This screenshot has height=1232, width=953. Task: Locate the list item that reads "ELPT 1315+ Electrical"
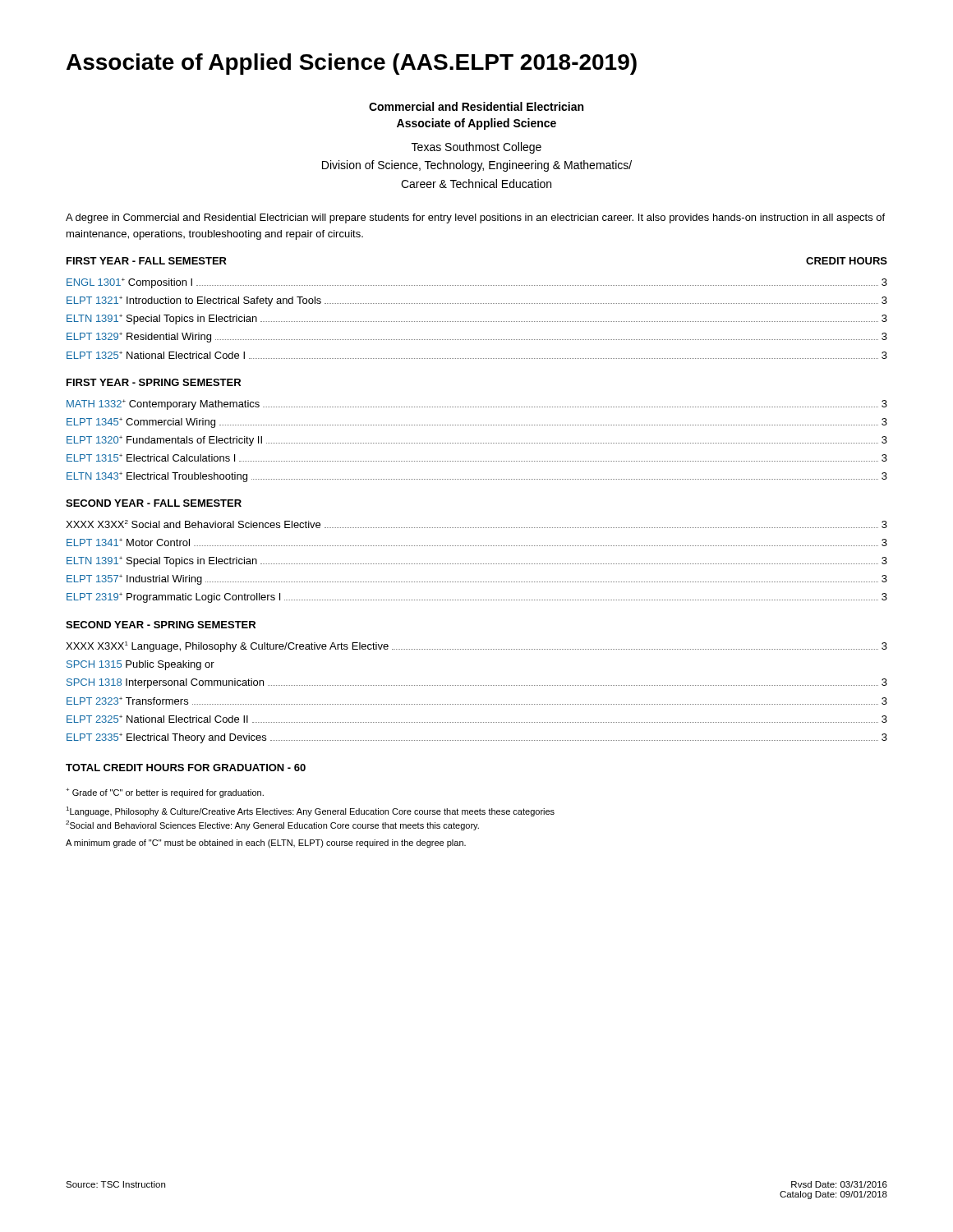tap(476, 458)
